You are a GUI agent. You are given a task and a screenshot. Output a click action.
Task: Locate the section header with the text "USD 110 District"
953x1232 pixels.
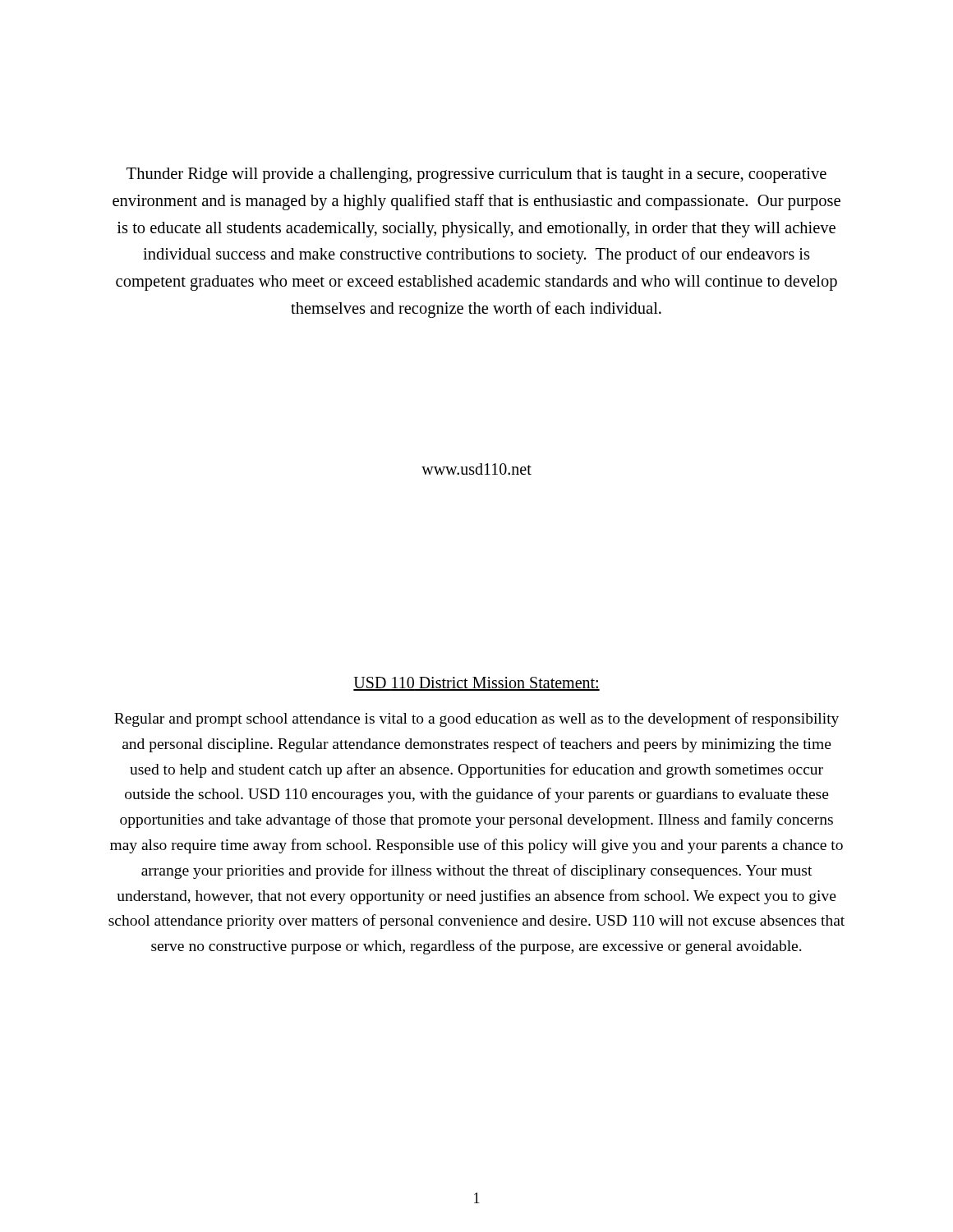pyautogui.click(x=476, y=683)
